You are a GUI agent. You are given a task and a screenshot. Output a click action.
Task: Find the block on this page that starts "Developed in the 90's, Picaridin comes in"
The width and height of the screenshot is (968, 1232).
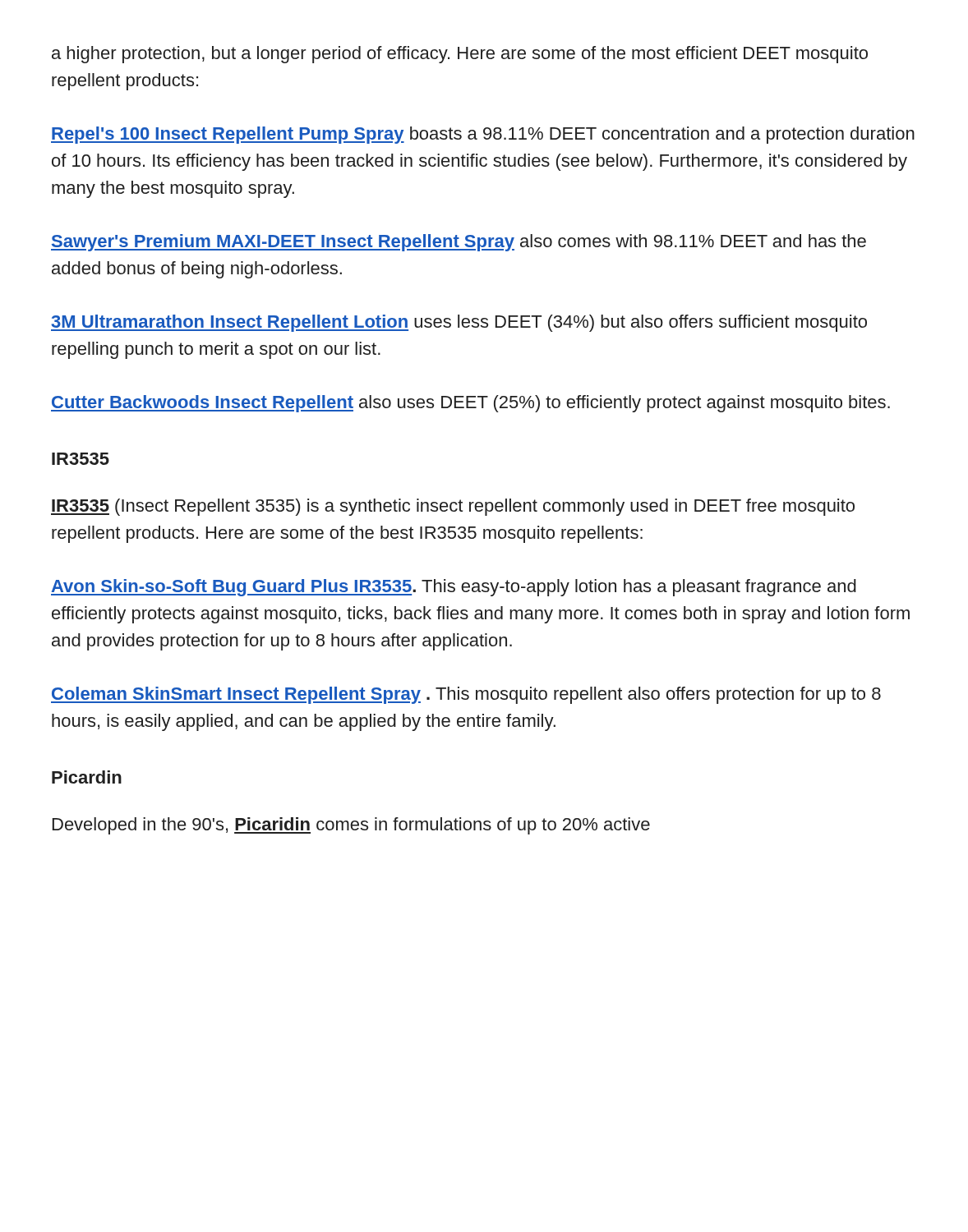click(351, 824)
